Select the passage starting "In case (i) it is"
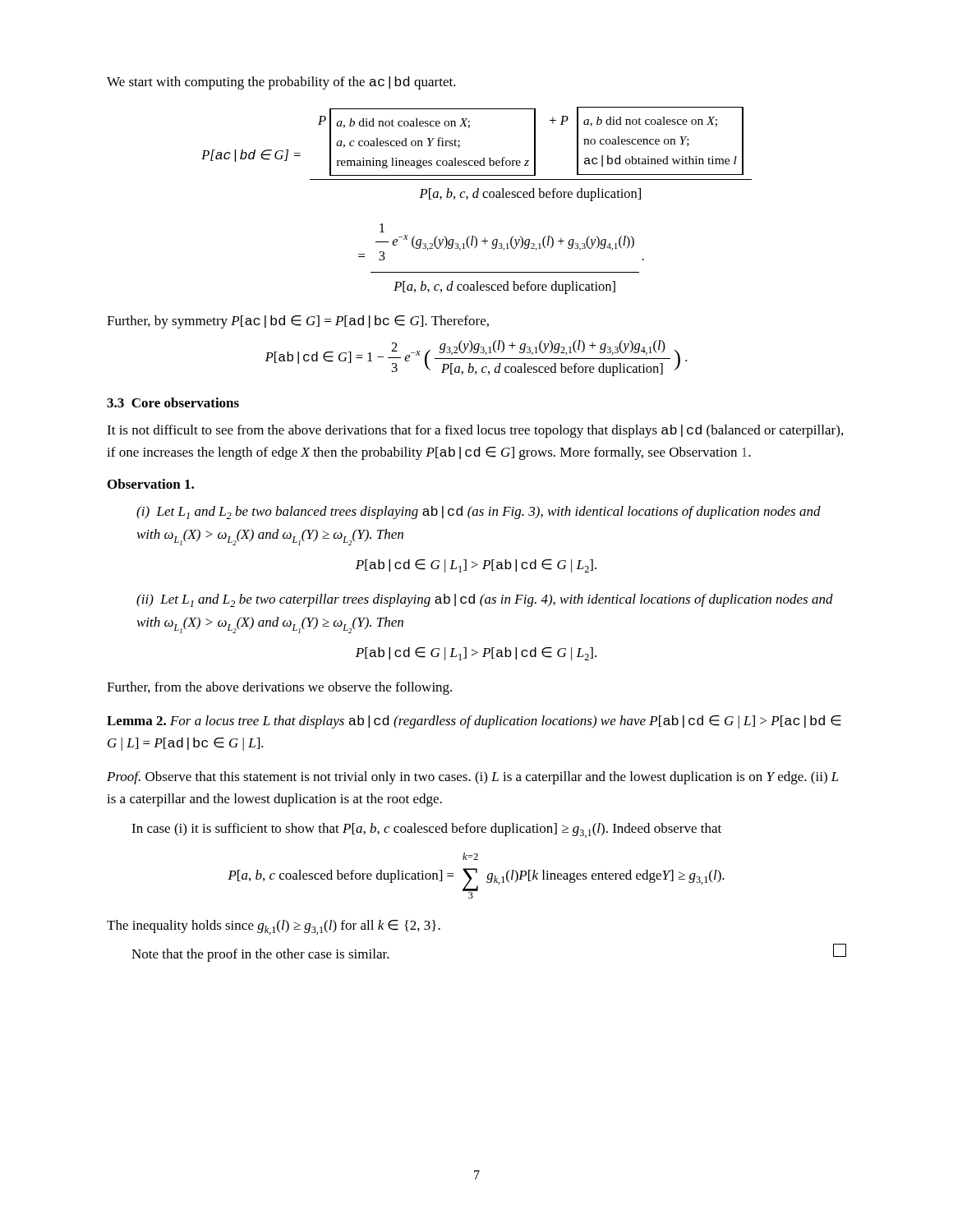953x1232 pixels. pyautogui.click(x=427, y=830)
